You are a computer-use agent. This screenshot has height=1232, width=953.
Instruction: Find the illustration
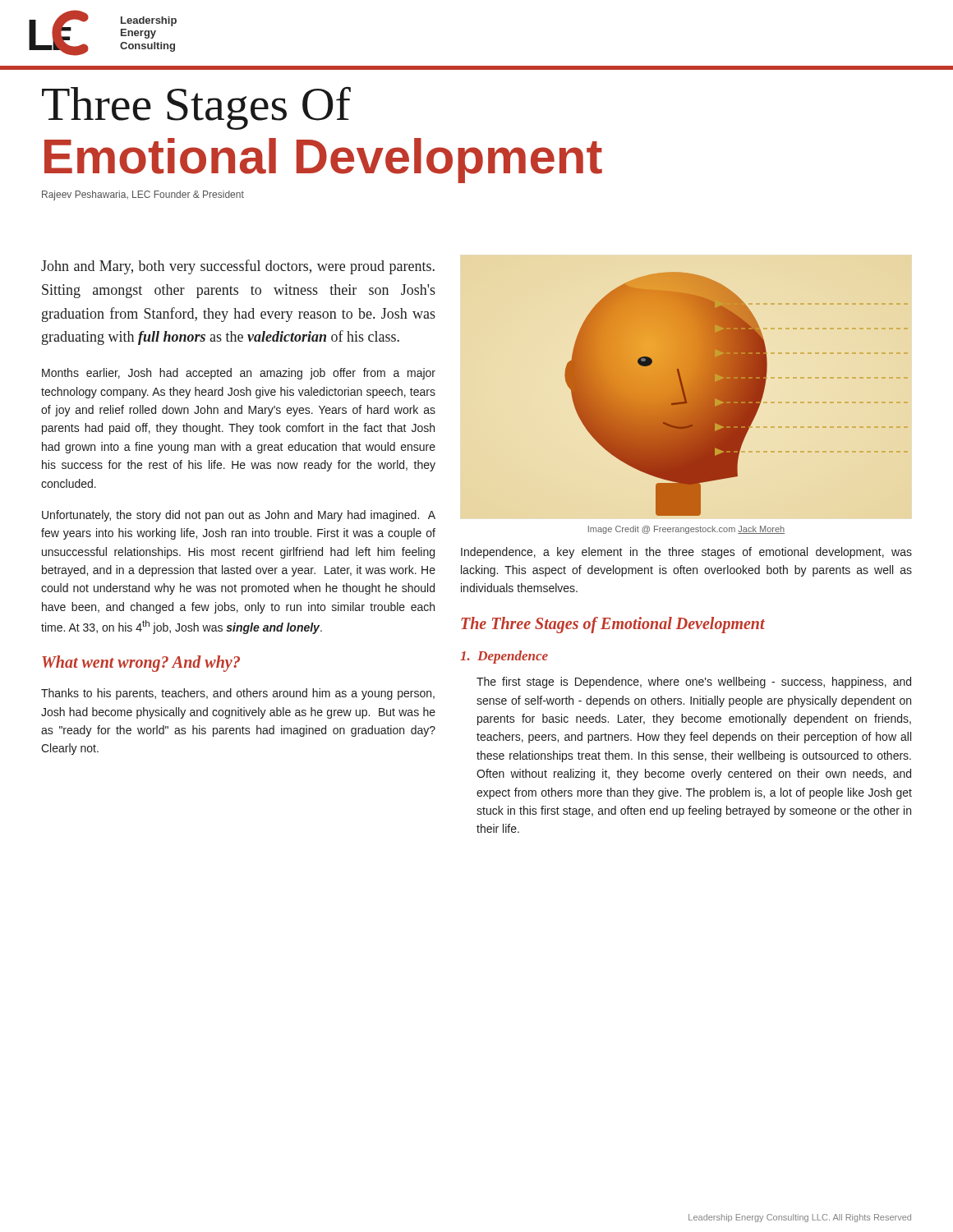686,395
